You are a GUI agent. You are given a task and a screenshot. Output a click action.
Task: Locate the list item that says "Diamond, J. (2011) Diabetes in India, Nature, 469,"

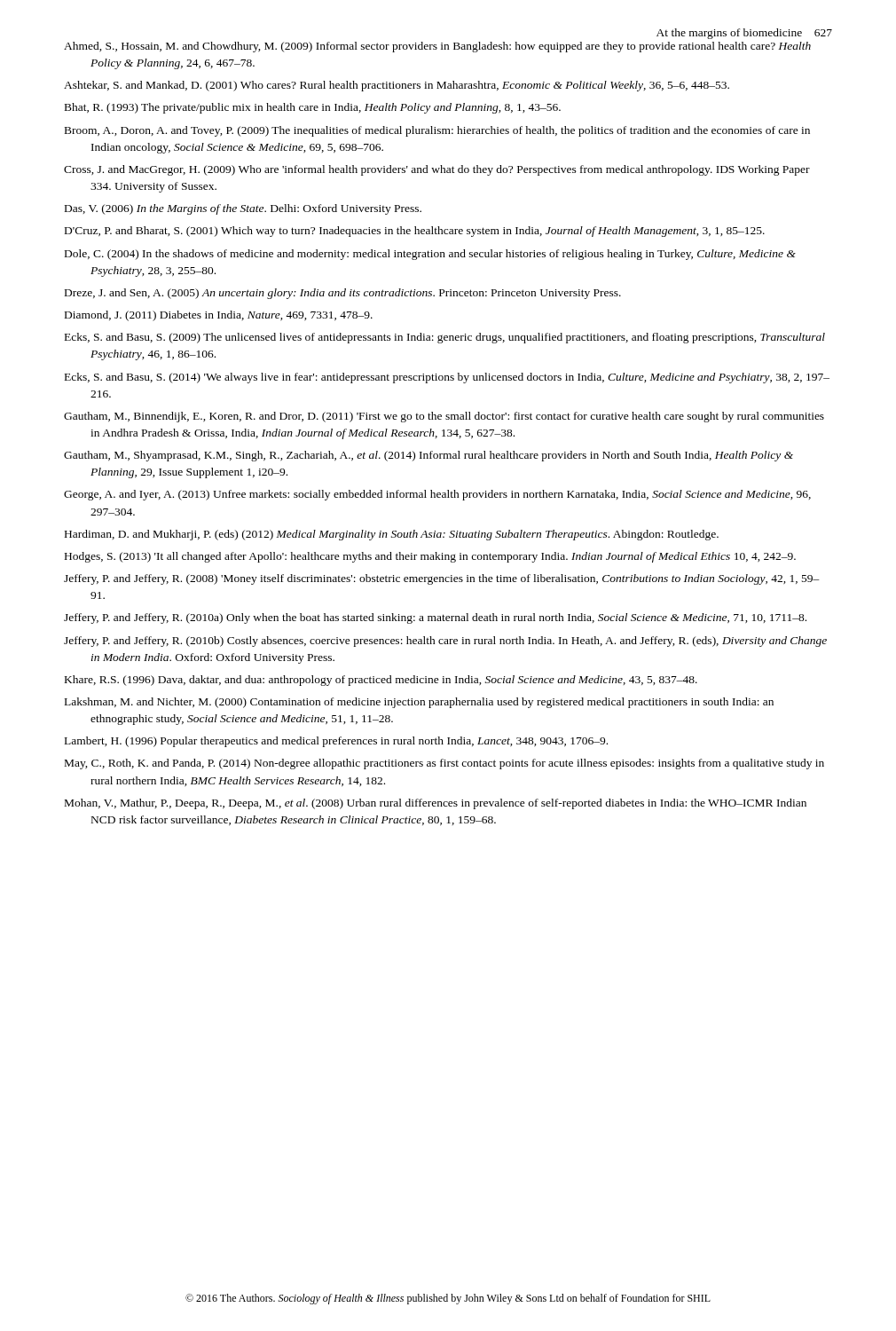218,315
